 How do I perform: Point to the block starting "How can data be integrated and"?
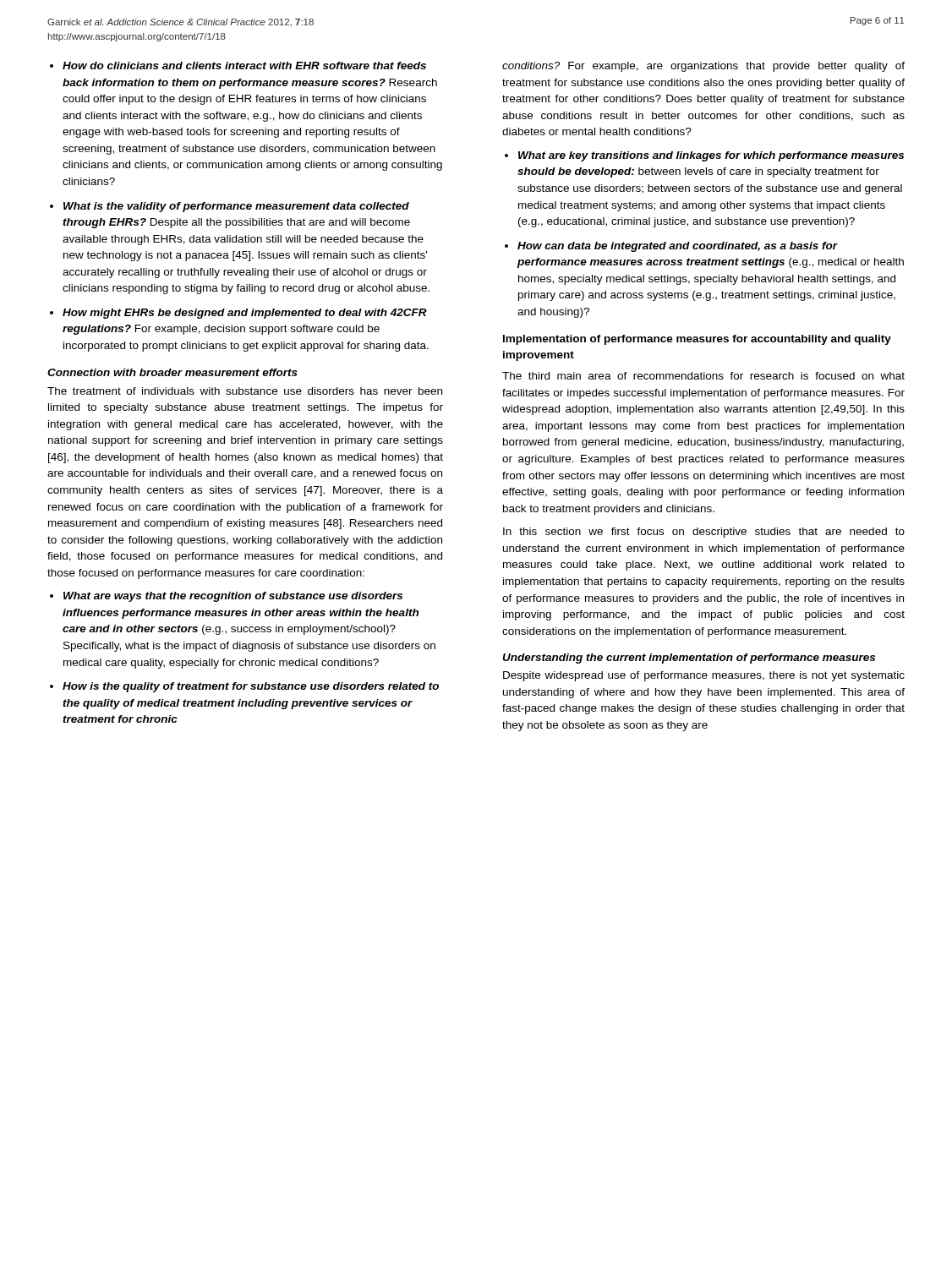point(711,279)
